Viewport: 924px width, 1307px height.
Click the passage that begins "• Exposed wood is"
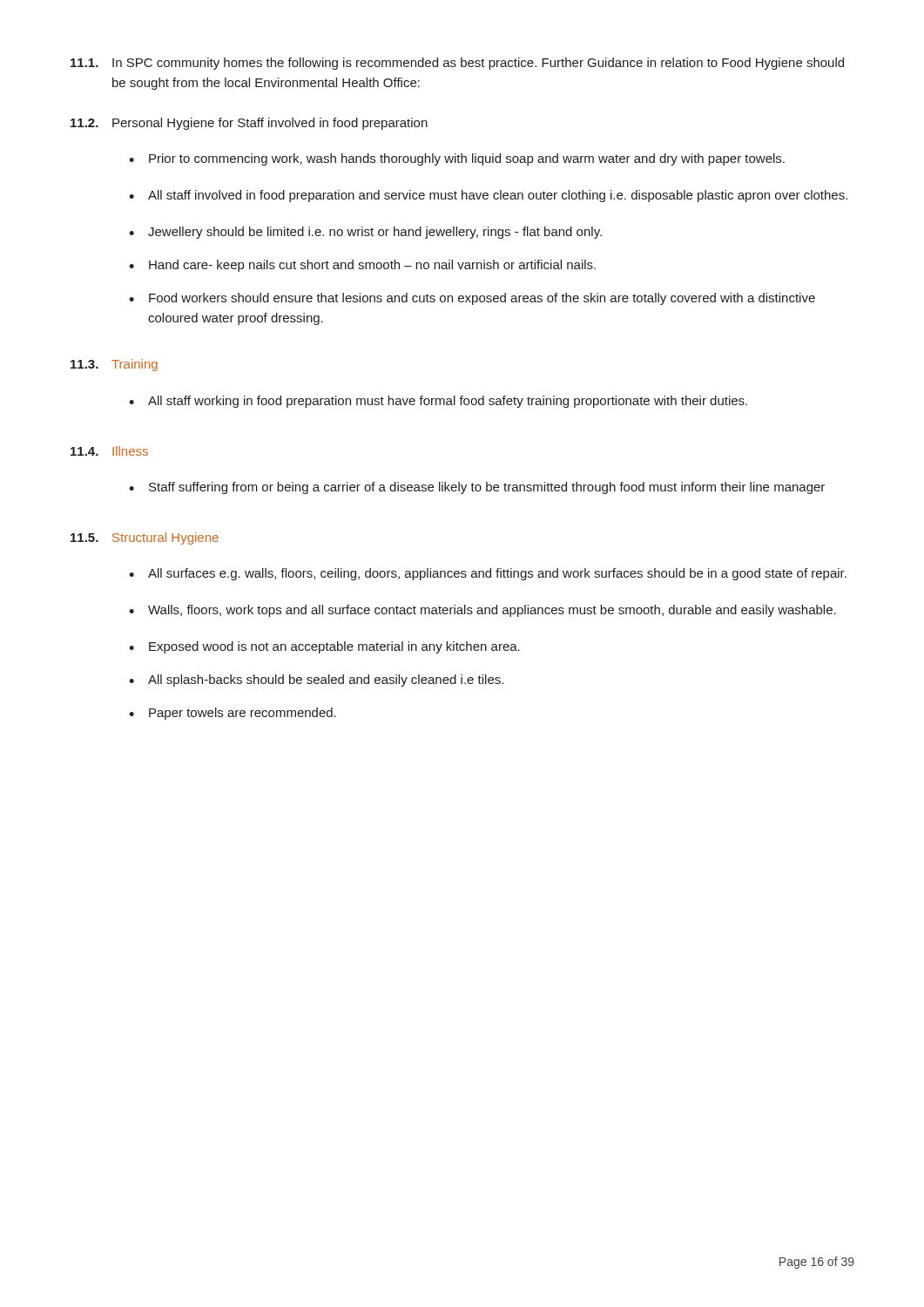pyautogui.click(x=492, y=648)
